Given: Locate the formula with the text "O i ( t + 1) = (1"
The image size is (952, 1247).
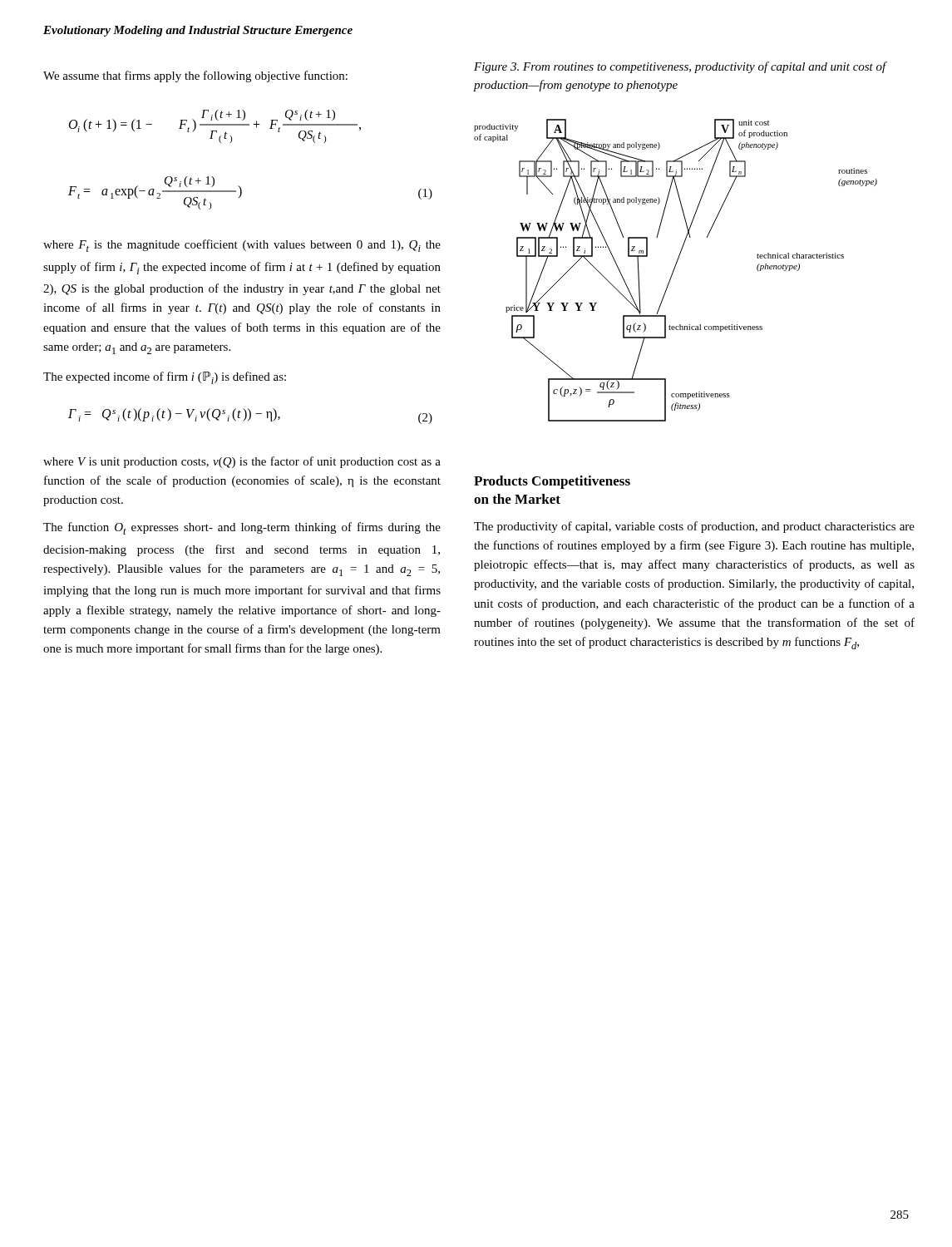Looking at the screenshot, I should [x=254, y=126].
